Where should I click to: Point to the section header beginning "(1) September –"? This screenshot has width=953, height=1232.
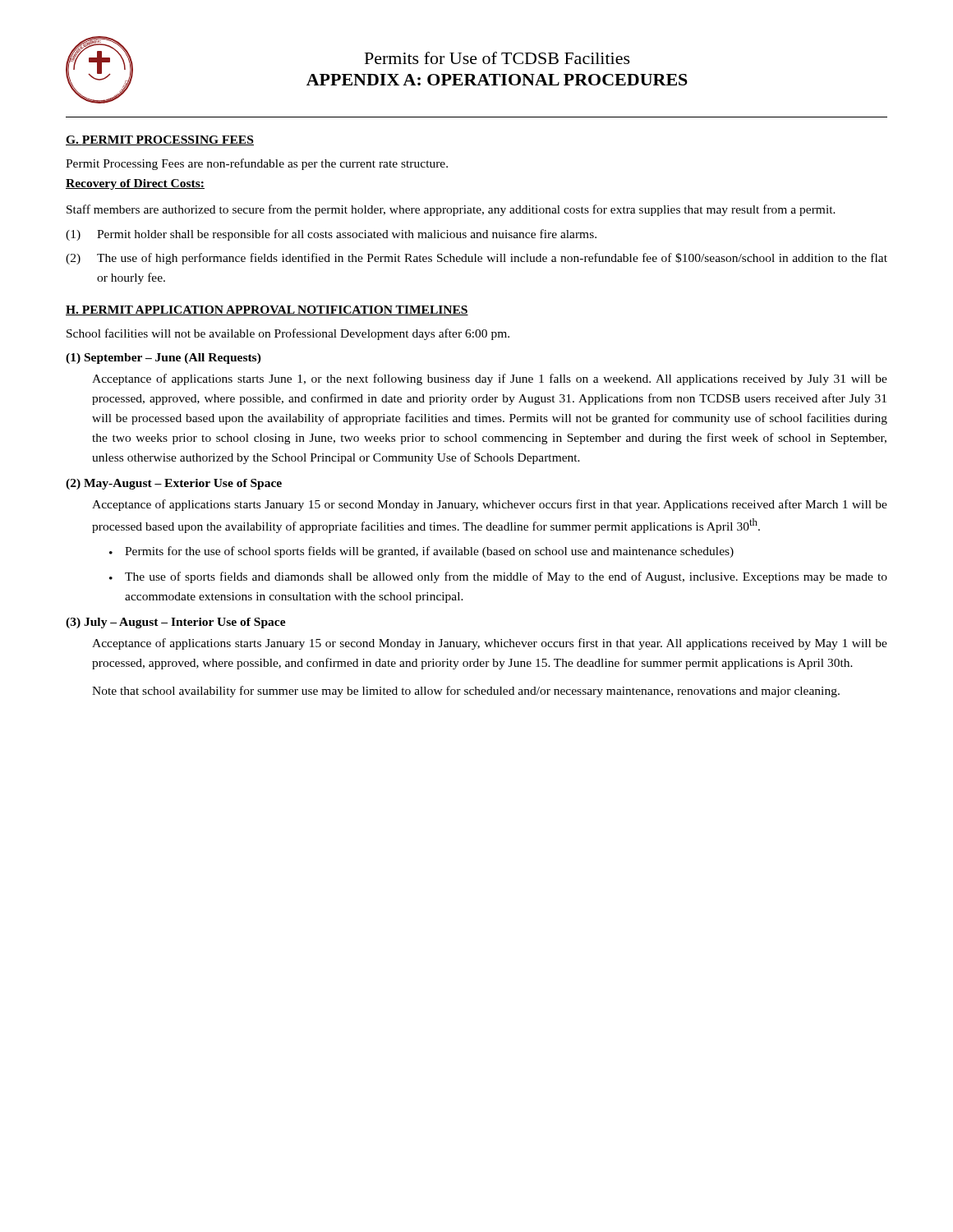[163, 357]
